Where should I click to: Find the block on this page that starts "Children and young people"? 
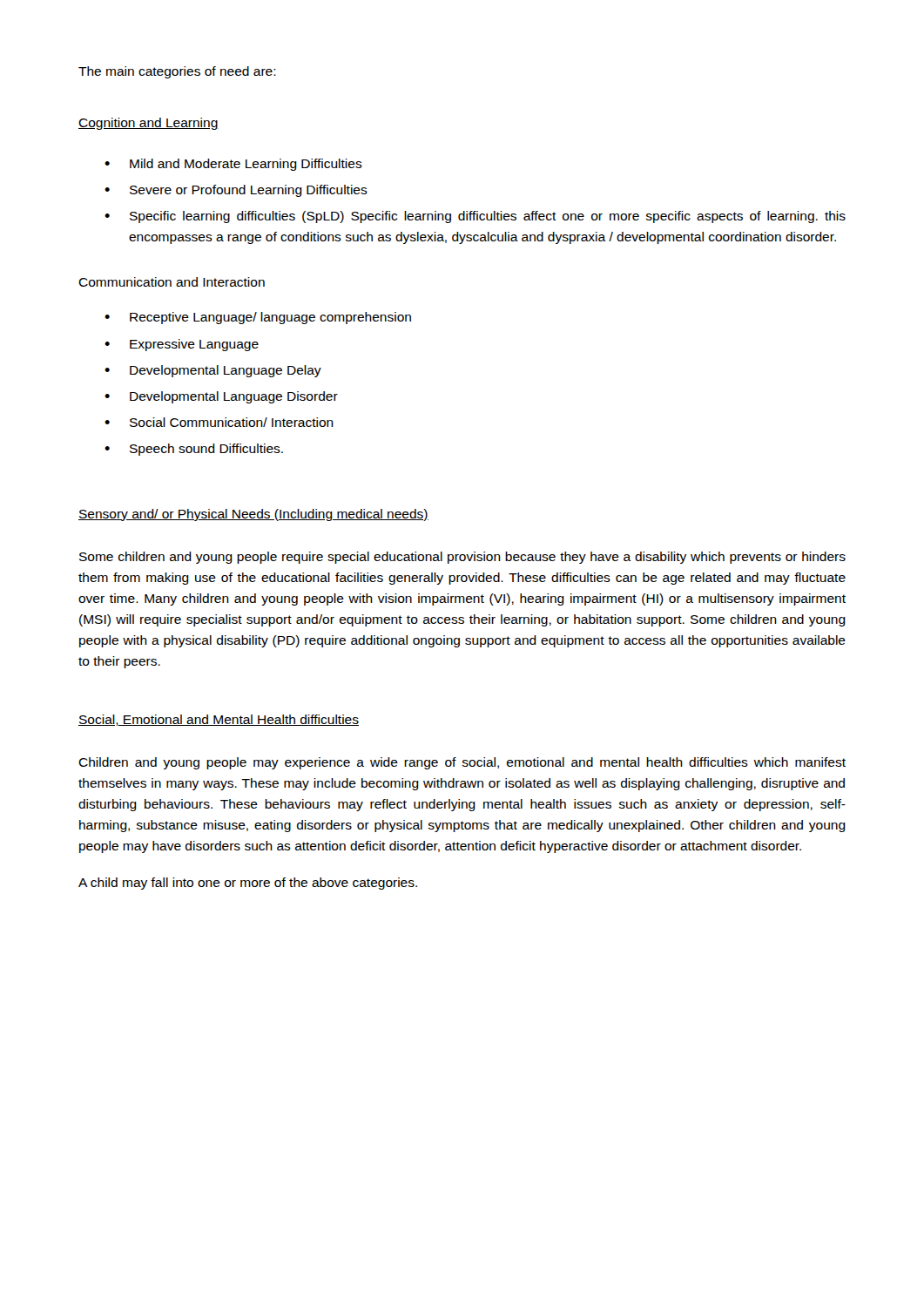462,804
